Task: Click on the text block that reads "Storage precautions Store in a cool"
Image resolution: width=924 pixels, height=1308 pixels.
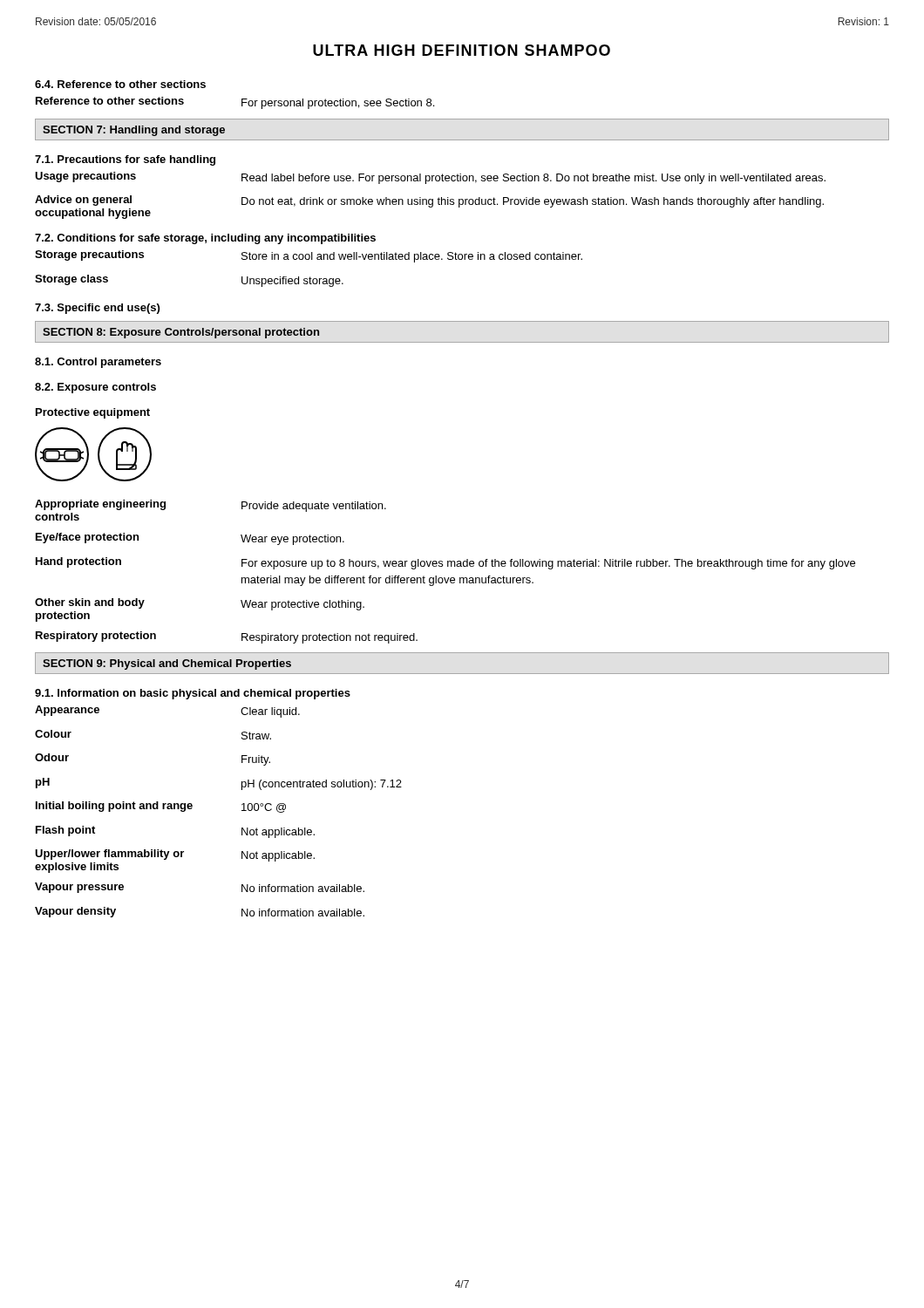Action: point(462,256)
